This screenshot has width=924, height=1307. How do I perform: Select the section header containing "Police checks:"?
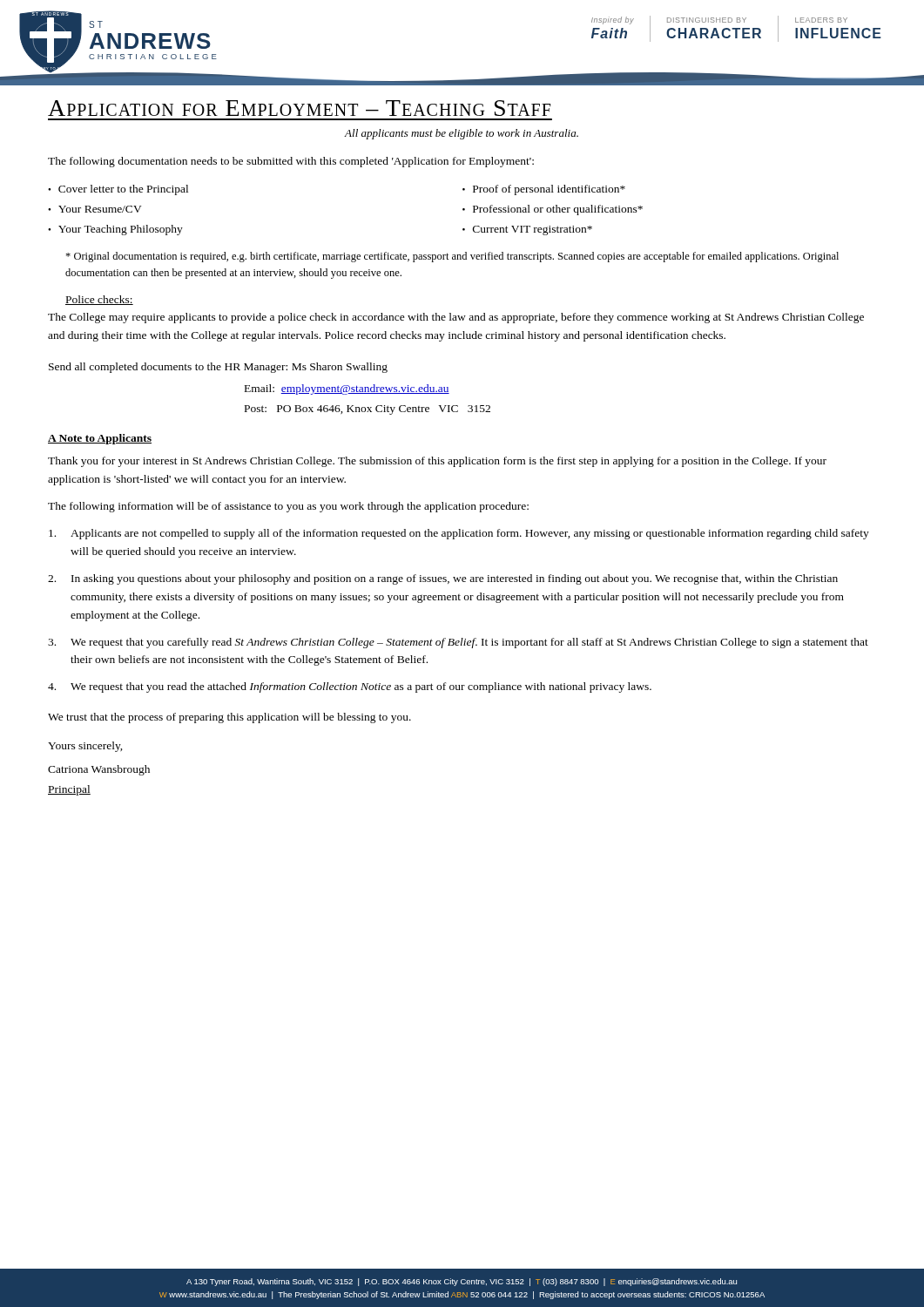(x=99, y=300)
